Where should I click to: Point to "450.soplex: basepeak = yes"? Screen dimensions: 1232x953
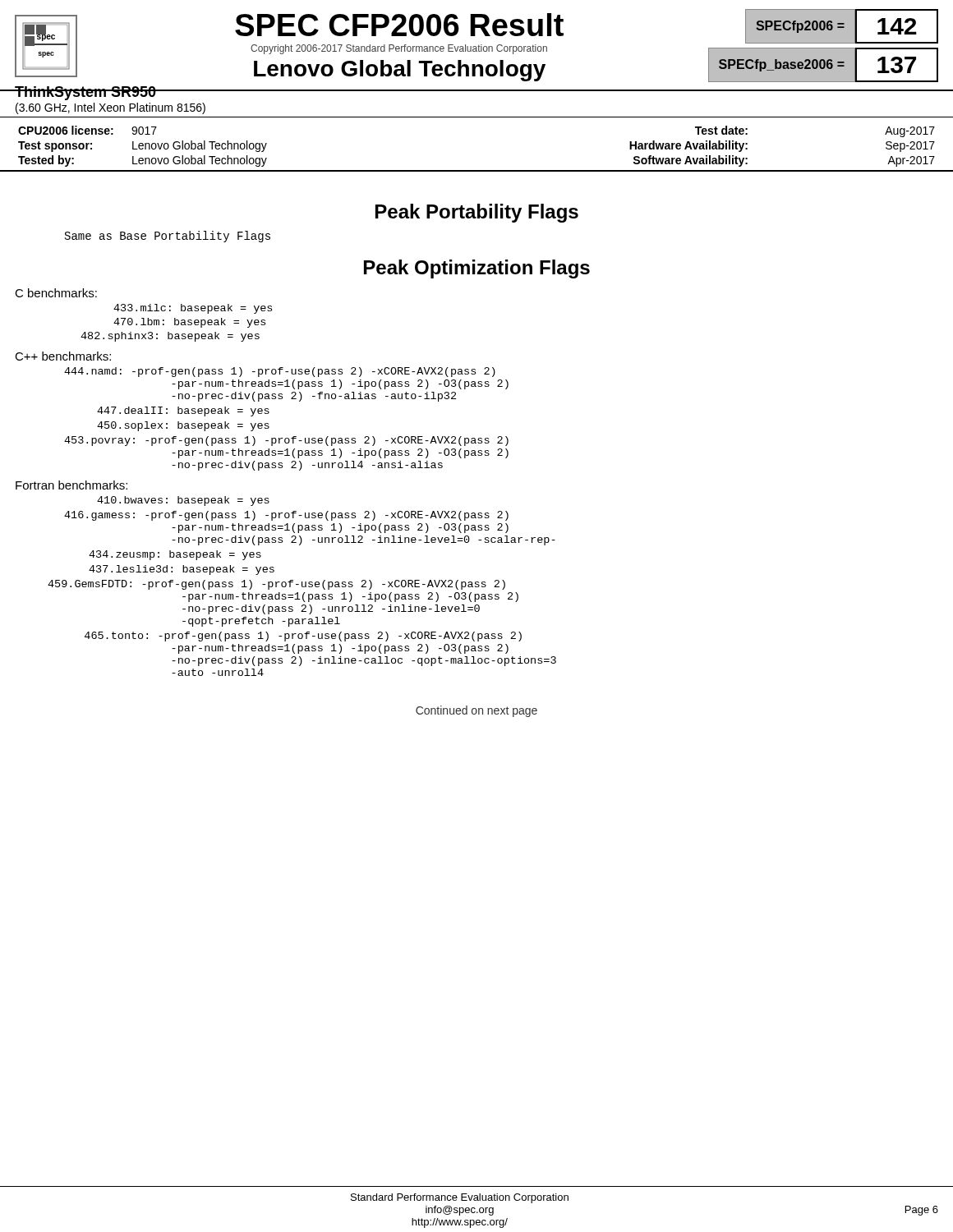183,426
